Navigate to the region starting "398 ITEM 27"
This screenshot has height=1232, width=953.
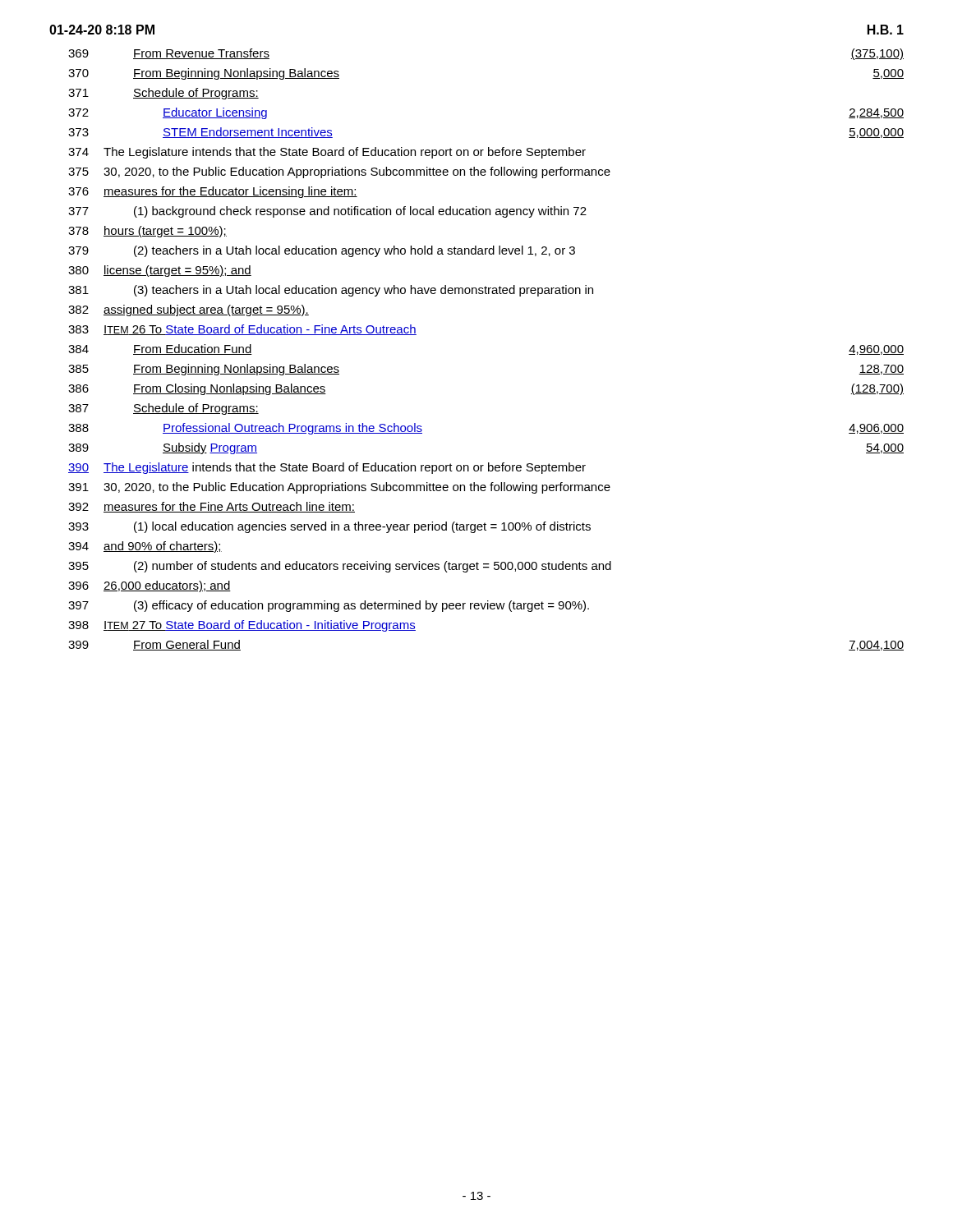point(242,626)
